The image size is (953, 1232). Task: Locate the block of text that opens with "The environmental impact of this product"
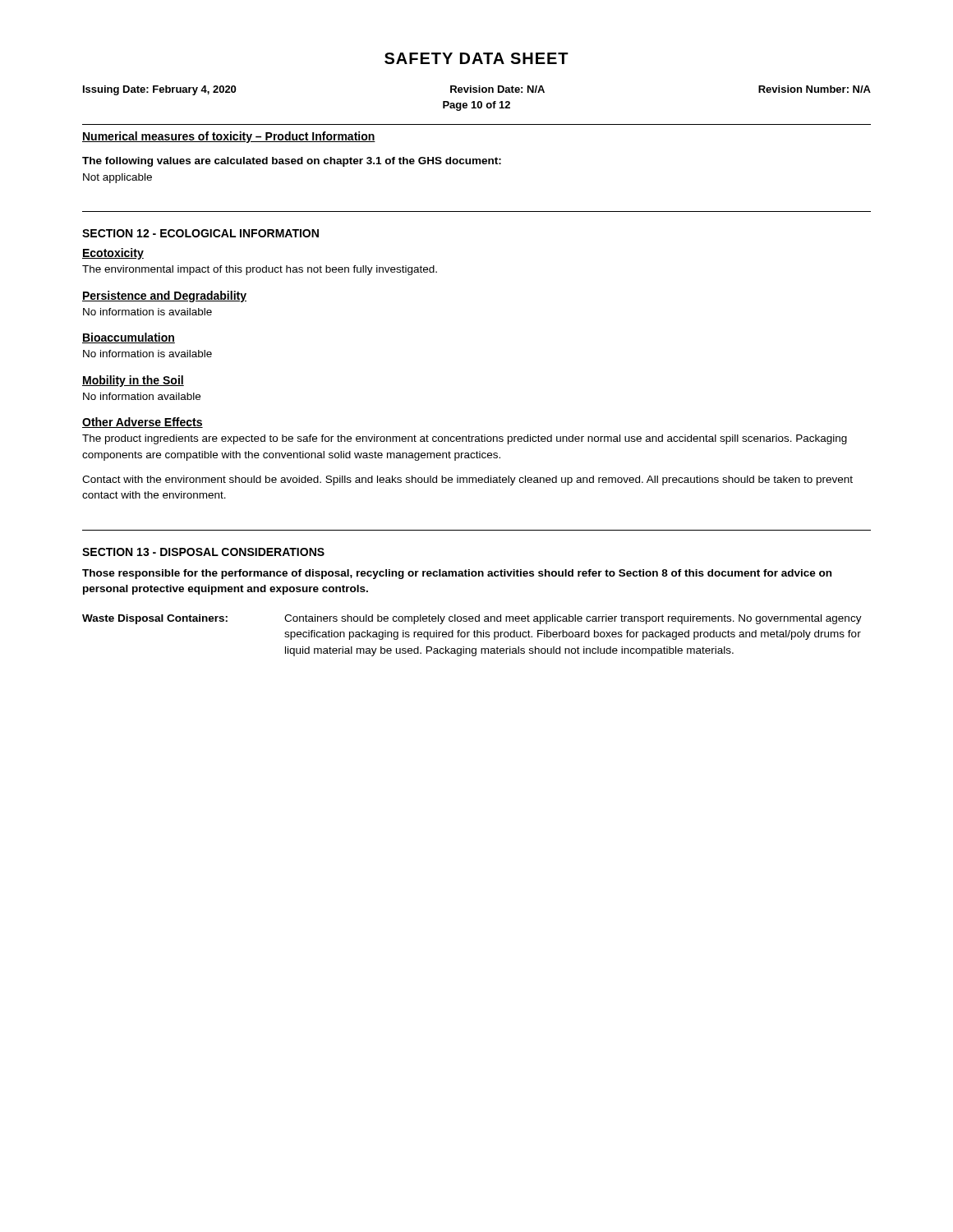point(260,269)
